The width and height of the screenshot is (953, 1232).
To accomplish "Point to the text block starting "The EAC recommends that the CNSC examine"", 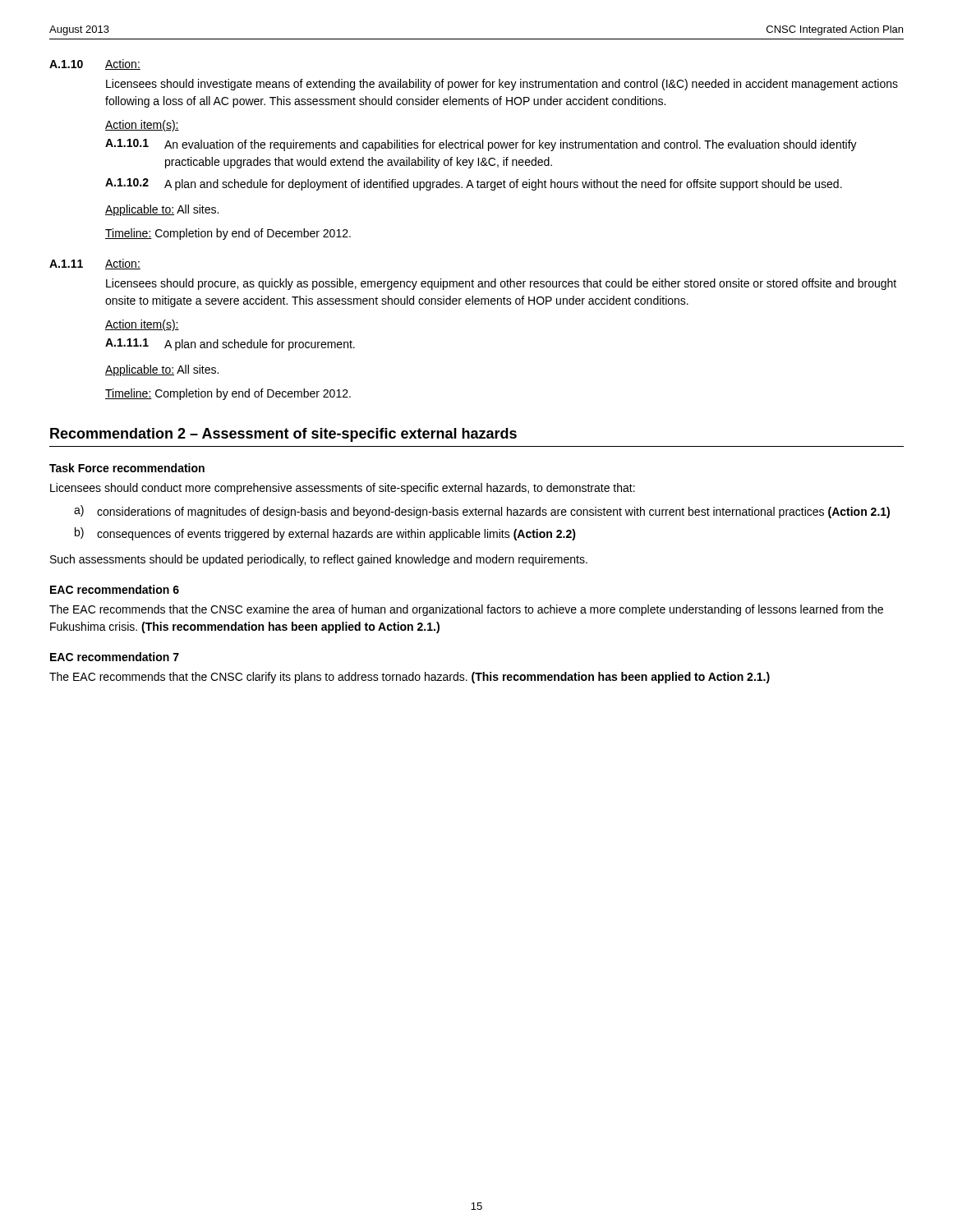I will pos(466,618).
